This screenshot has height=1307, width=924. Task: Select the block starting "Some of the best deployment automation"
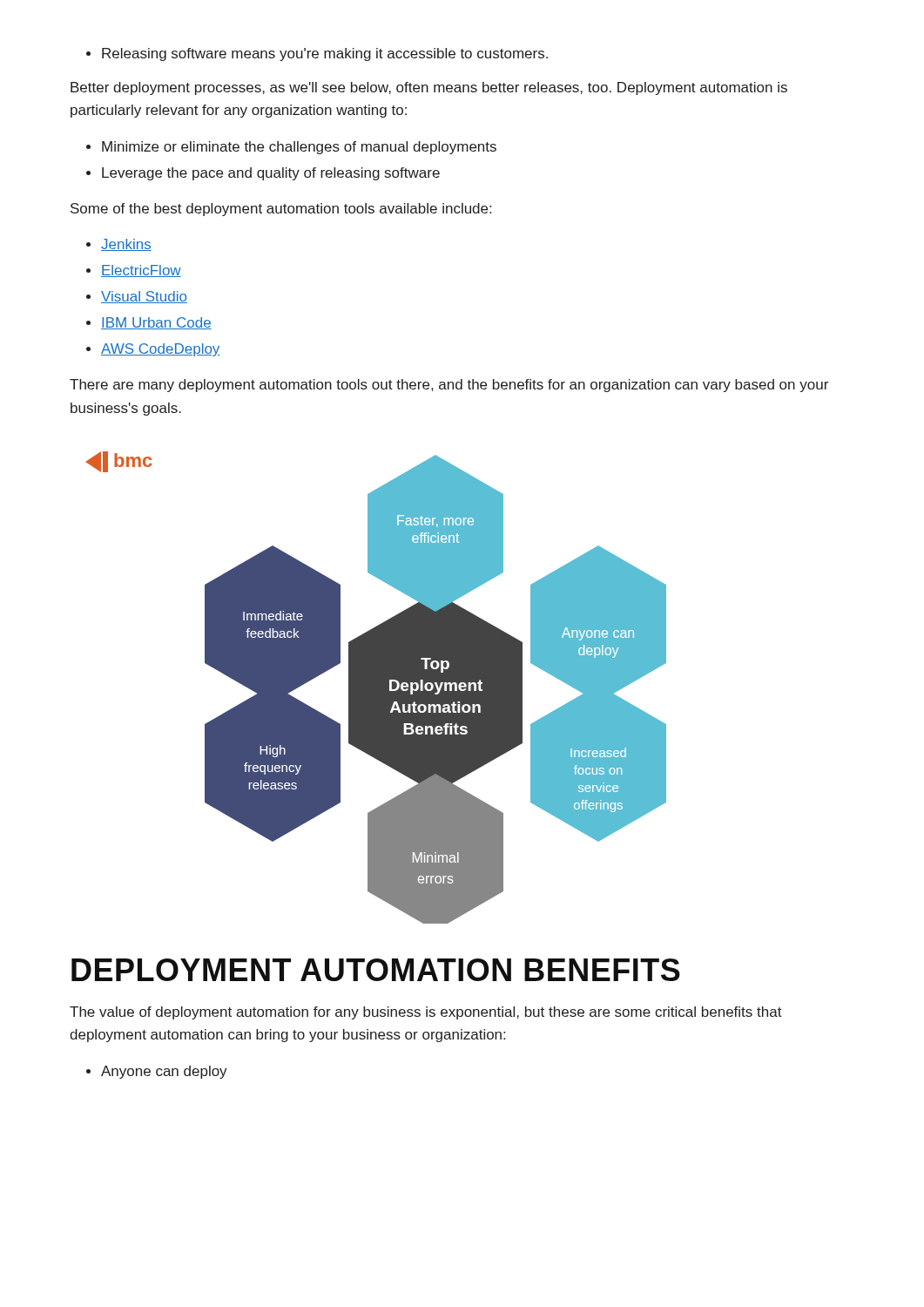pyautogui.click(x=281, y=209)
